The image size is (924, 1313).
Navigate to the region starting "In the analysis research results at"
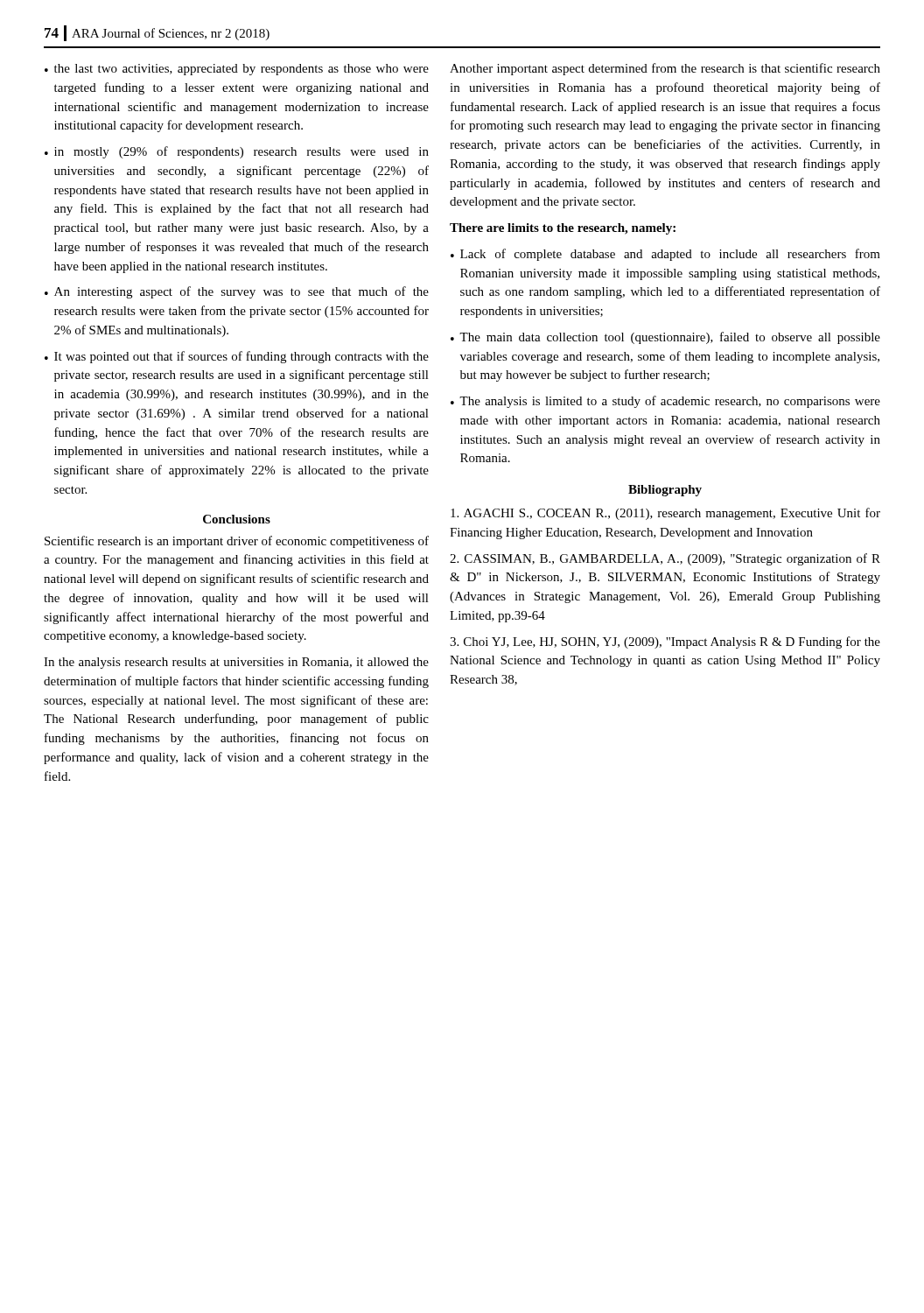click(236, 720)
